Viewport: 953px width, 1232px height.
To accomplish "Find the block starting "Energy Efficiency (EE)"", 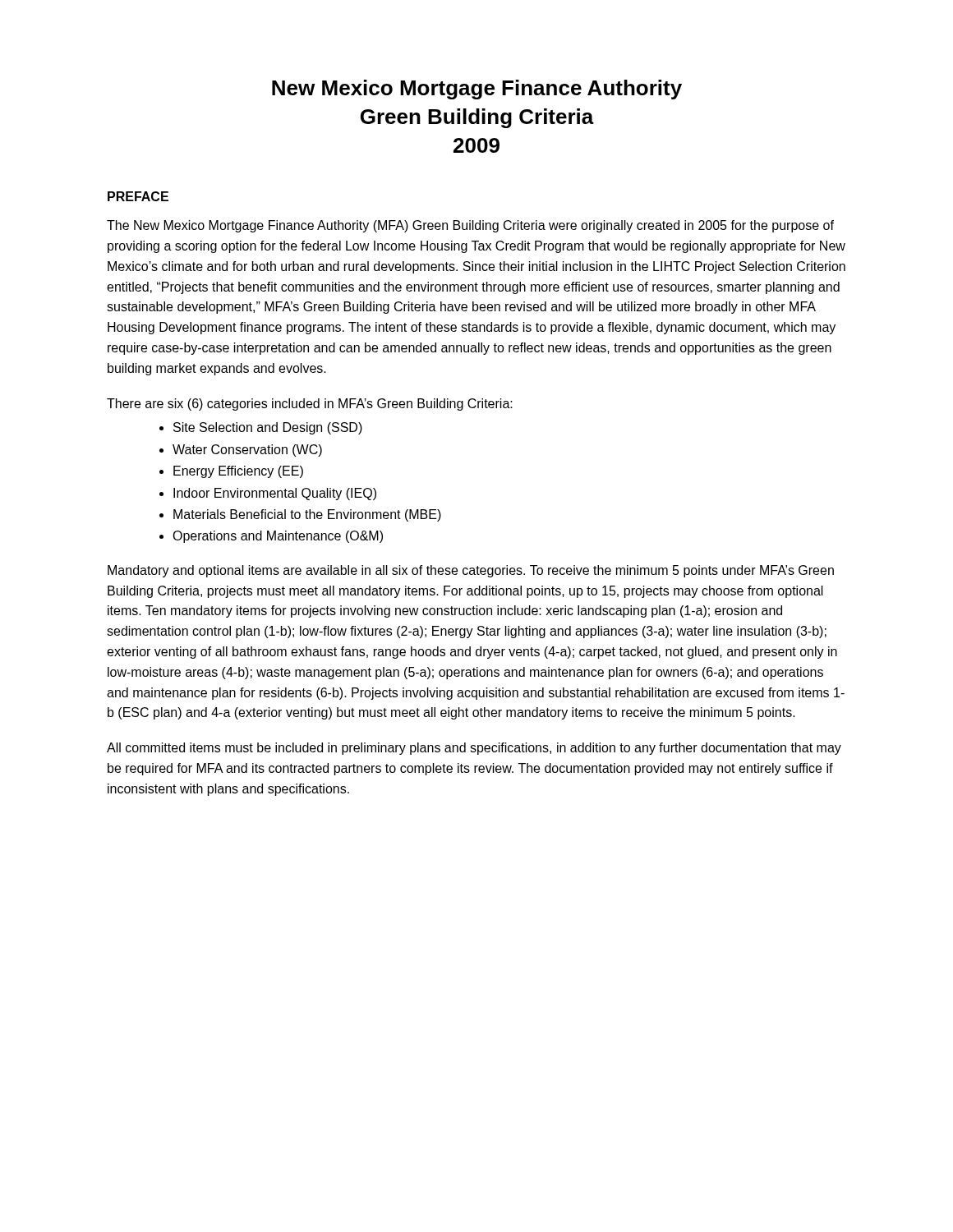I will (x=238, y=471).
